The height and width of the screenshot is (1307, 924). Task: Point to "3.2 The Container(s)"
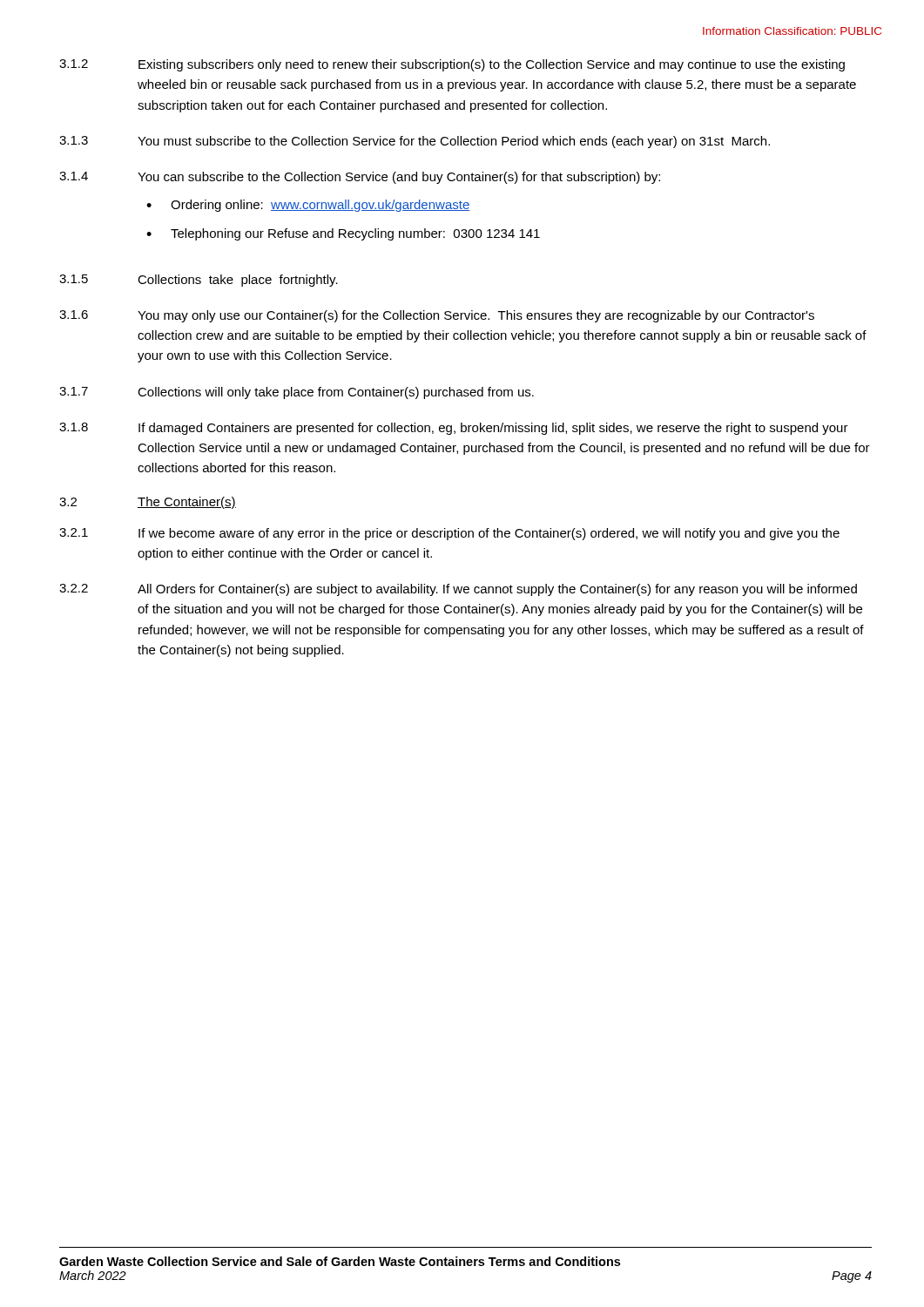coord(147,501)
